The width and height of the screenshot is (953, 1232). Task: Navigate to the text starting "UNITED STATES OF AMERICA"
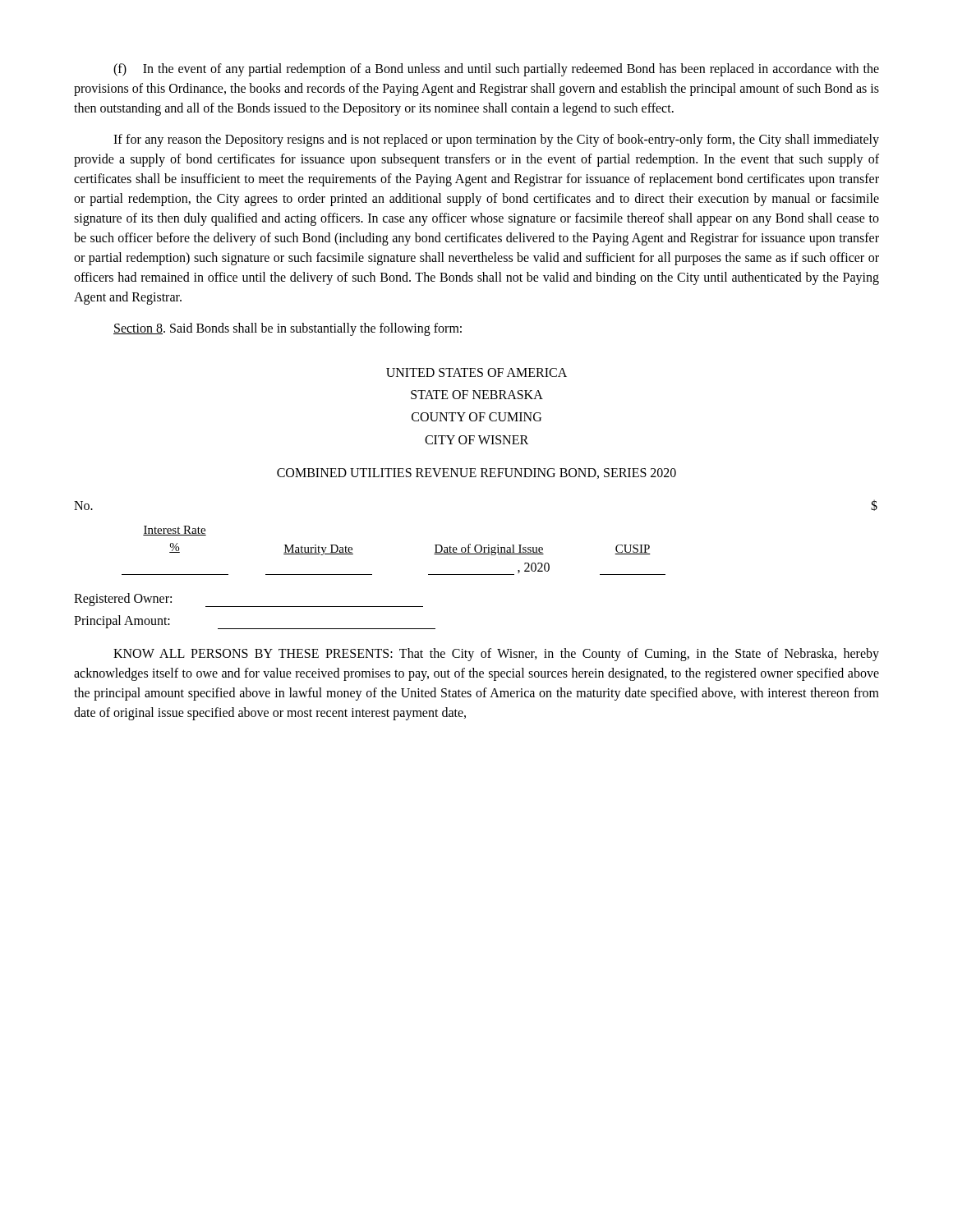(476, 406)
